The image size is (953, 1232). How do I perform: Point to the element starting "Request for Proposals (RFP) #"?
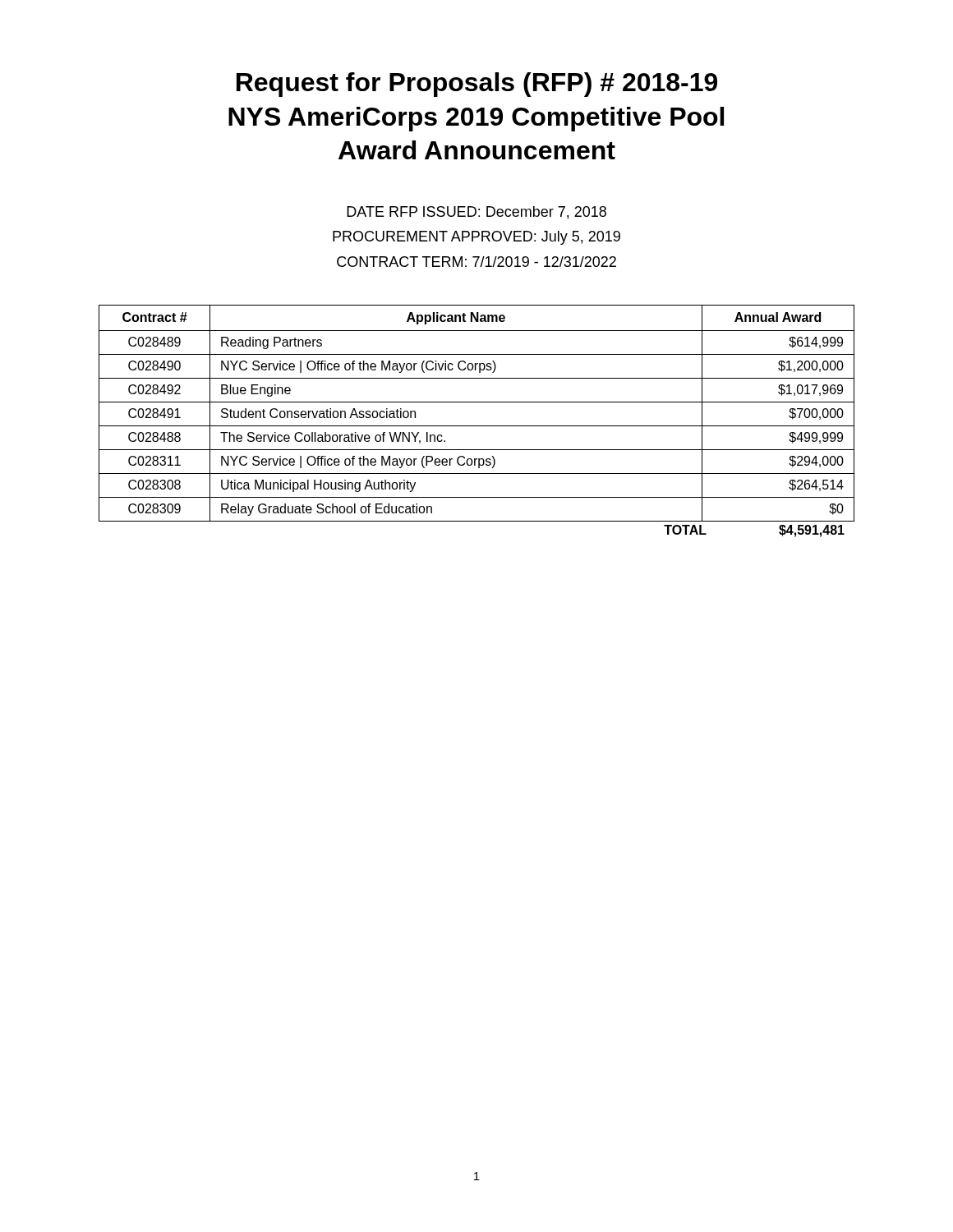coord(476,117)
